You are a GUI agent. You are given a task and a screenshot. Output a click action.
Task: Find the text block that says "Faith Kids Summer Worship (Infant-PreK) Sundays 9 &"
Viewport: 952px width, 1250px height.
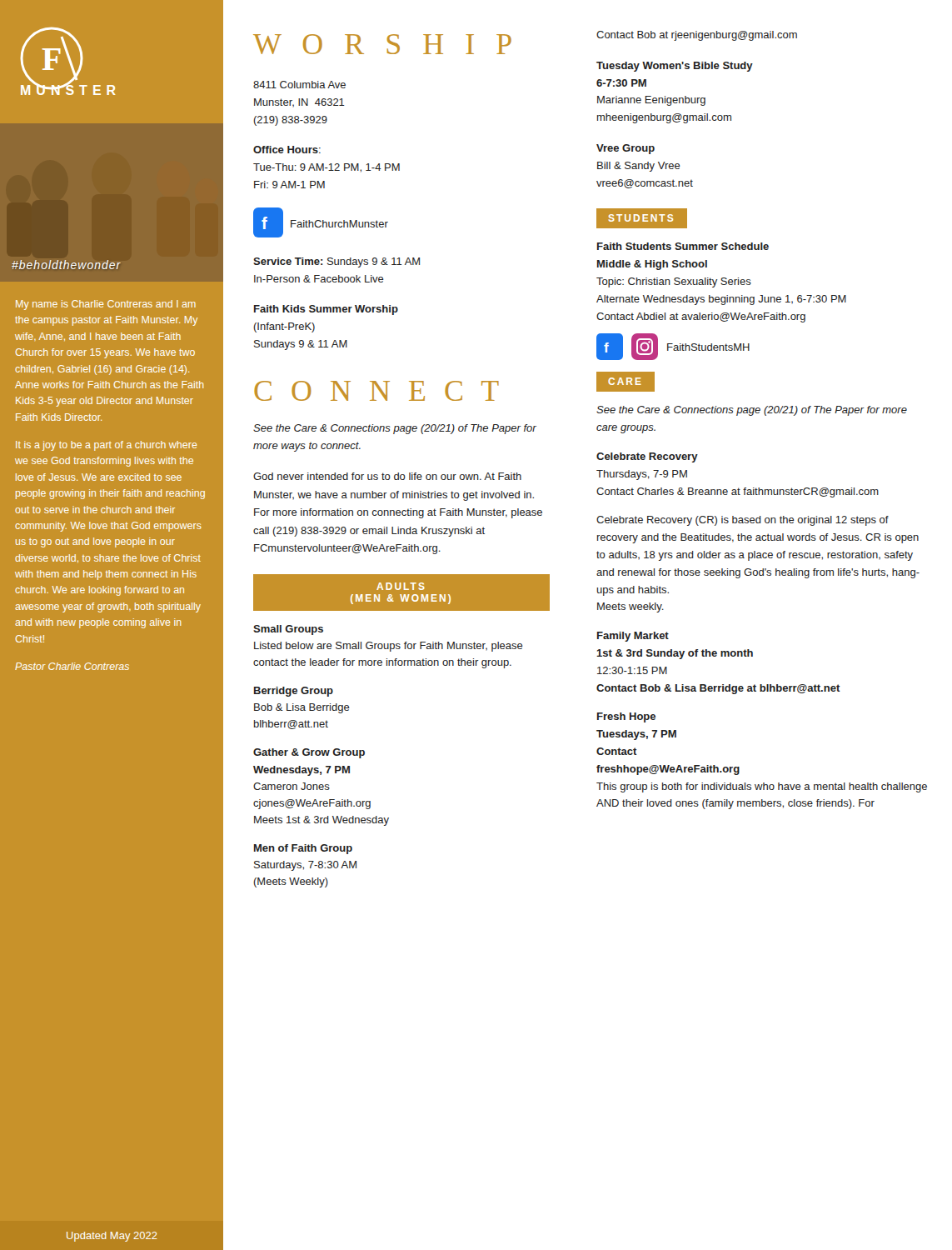click(x=326, y=326)
